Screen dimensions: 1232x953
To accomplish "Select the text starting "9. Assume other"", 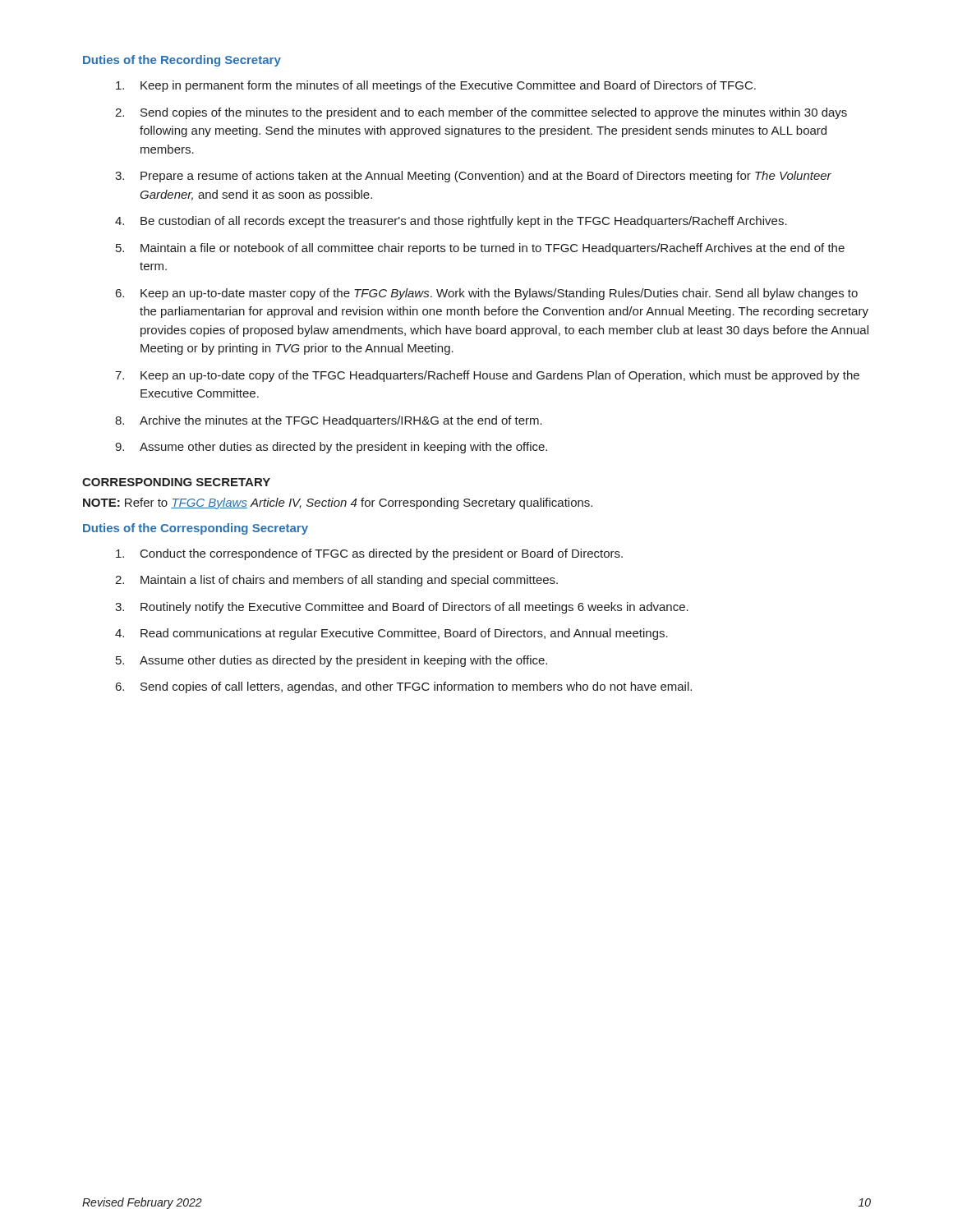I will click(332, 447).
